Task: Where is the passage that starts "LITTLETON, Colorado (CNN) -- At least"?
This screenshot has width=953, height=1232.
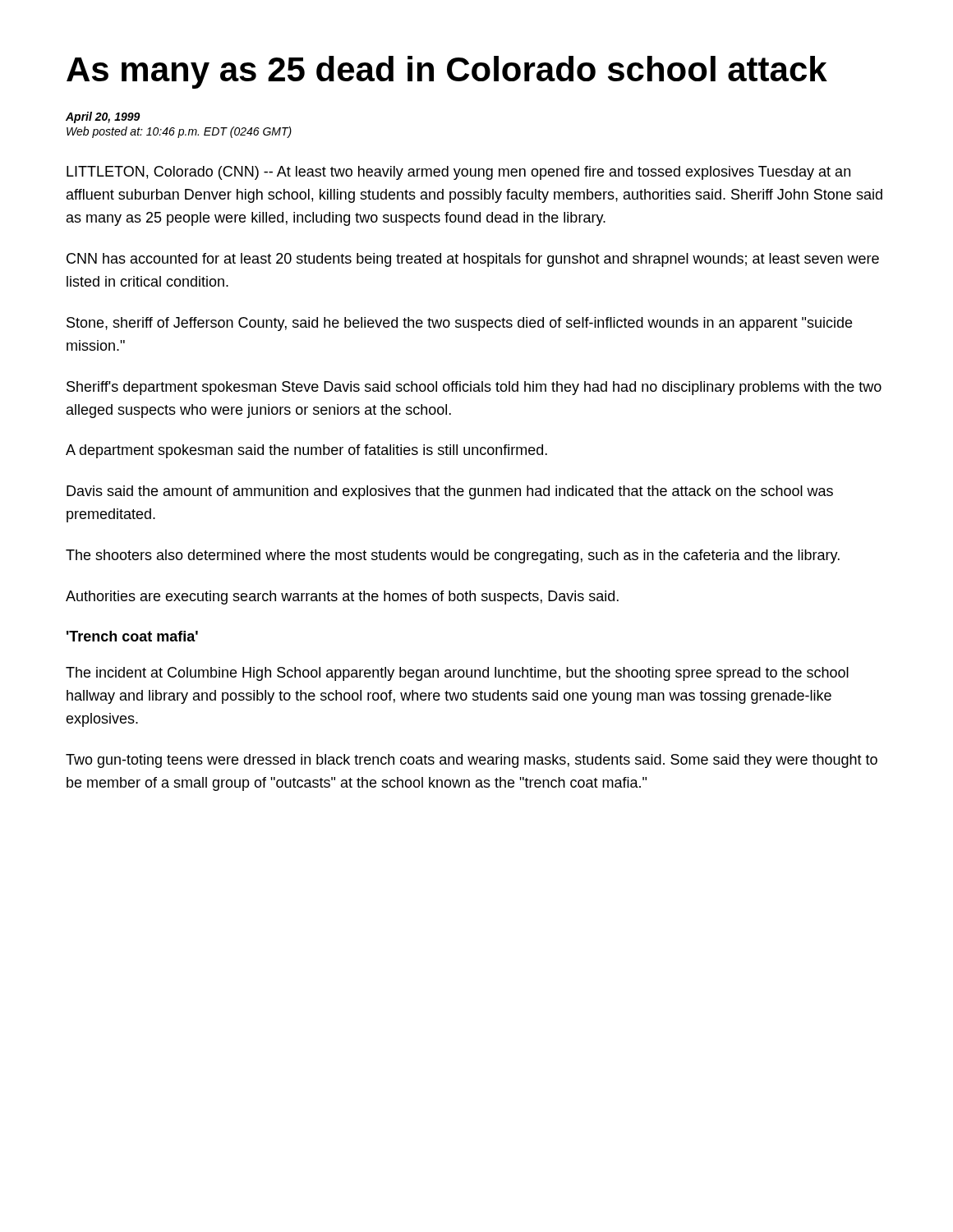Action: point(474,195)
